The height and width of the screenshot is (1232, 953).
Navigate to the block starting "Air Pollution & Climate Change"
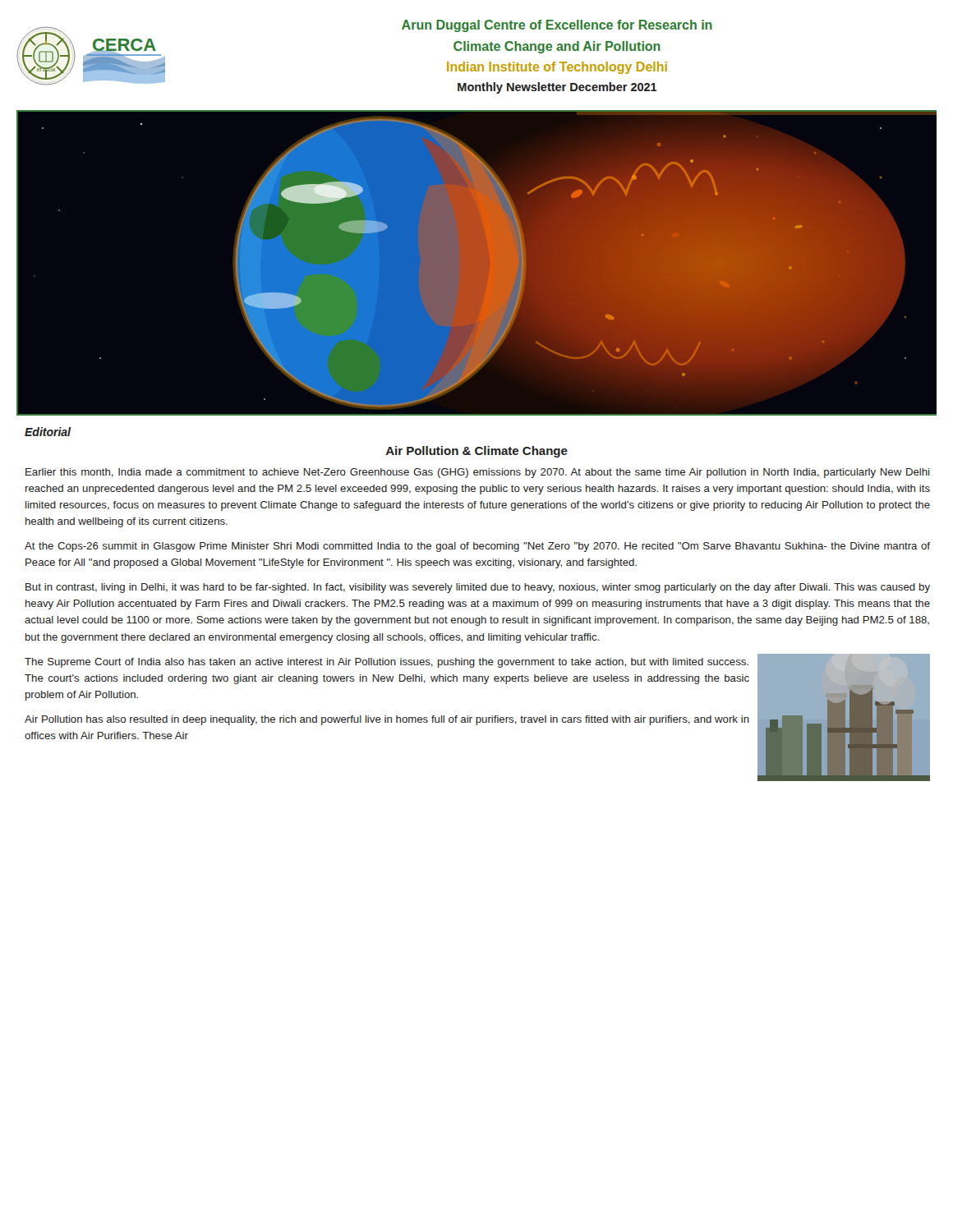point(476,450)
